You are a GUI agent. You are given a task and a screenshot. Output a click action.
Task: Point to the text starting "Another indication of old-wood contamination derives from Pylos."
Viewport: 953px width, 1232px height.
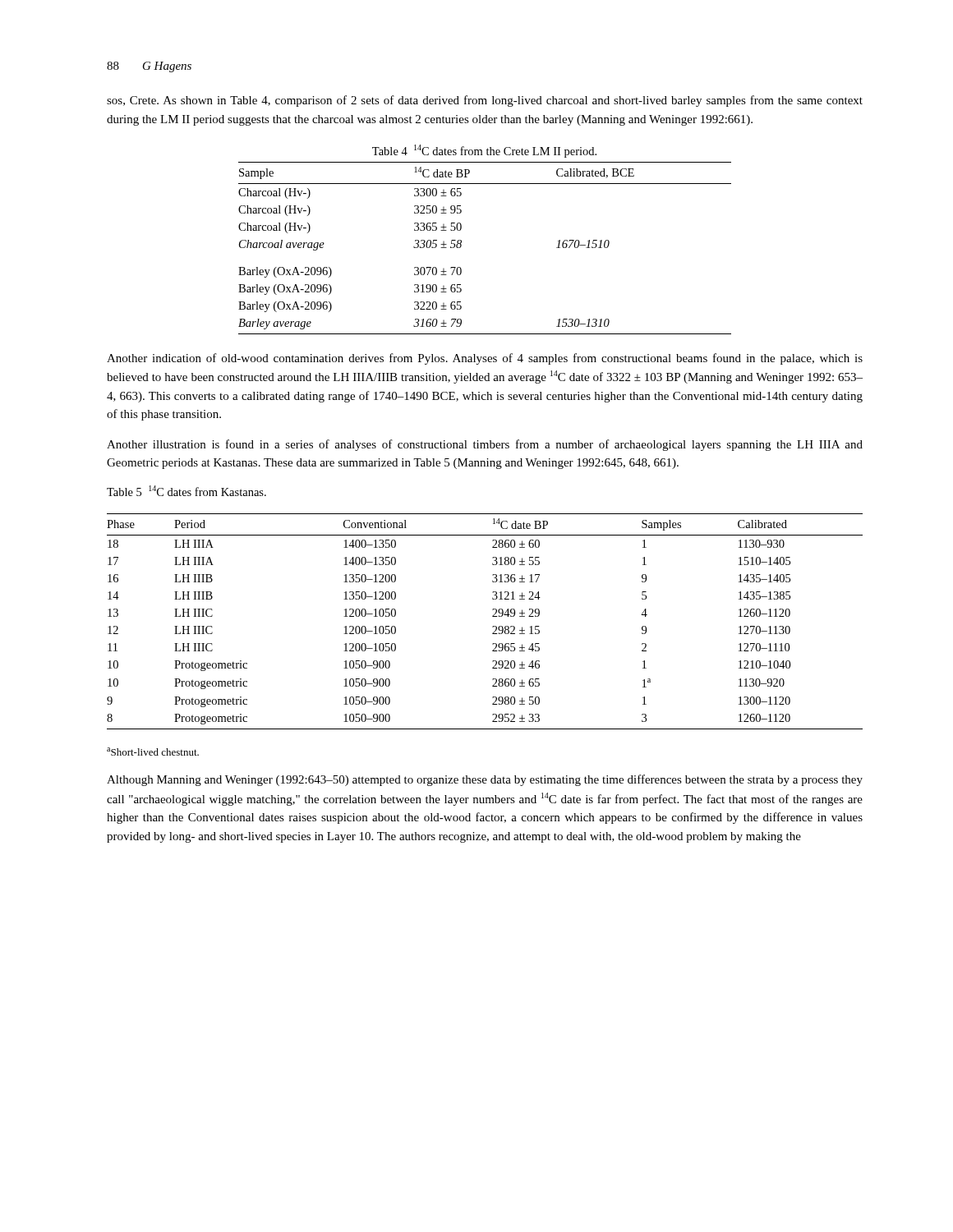click(x=485, y=386)
